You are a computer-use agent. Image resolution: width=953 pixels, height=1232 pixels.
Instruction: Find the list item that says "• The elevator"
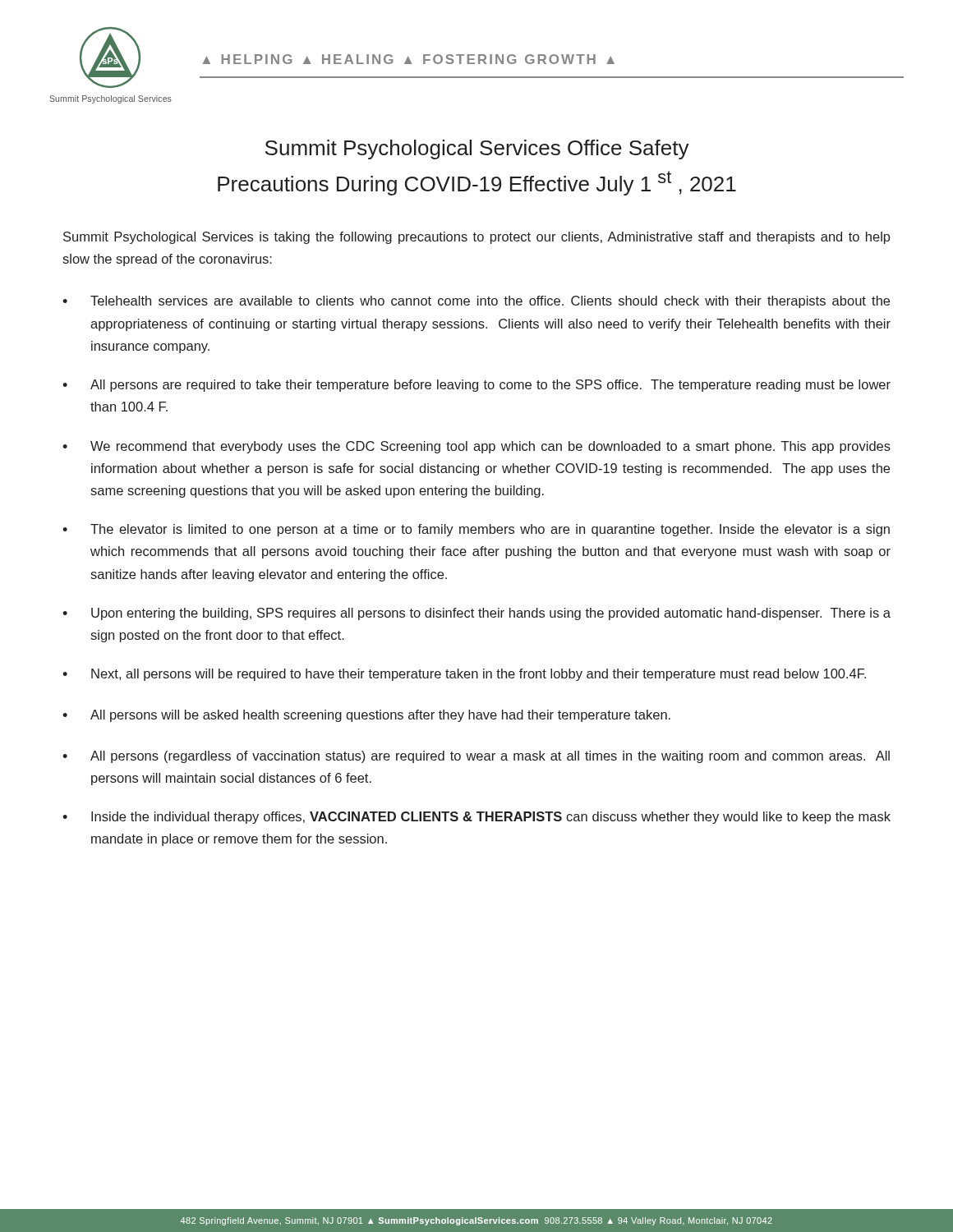coord(476,552)
